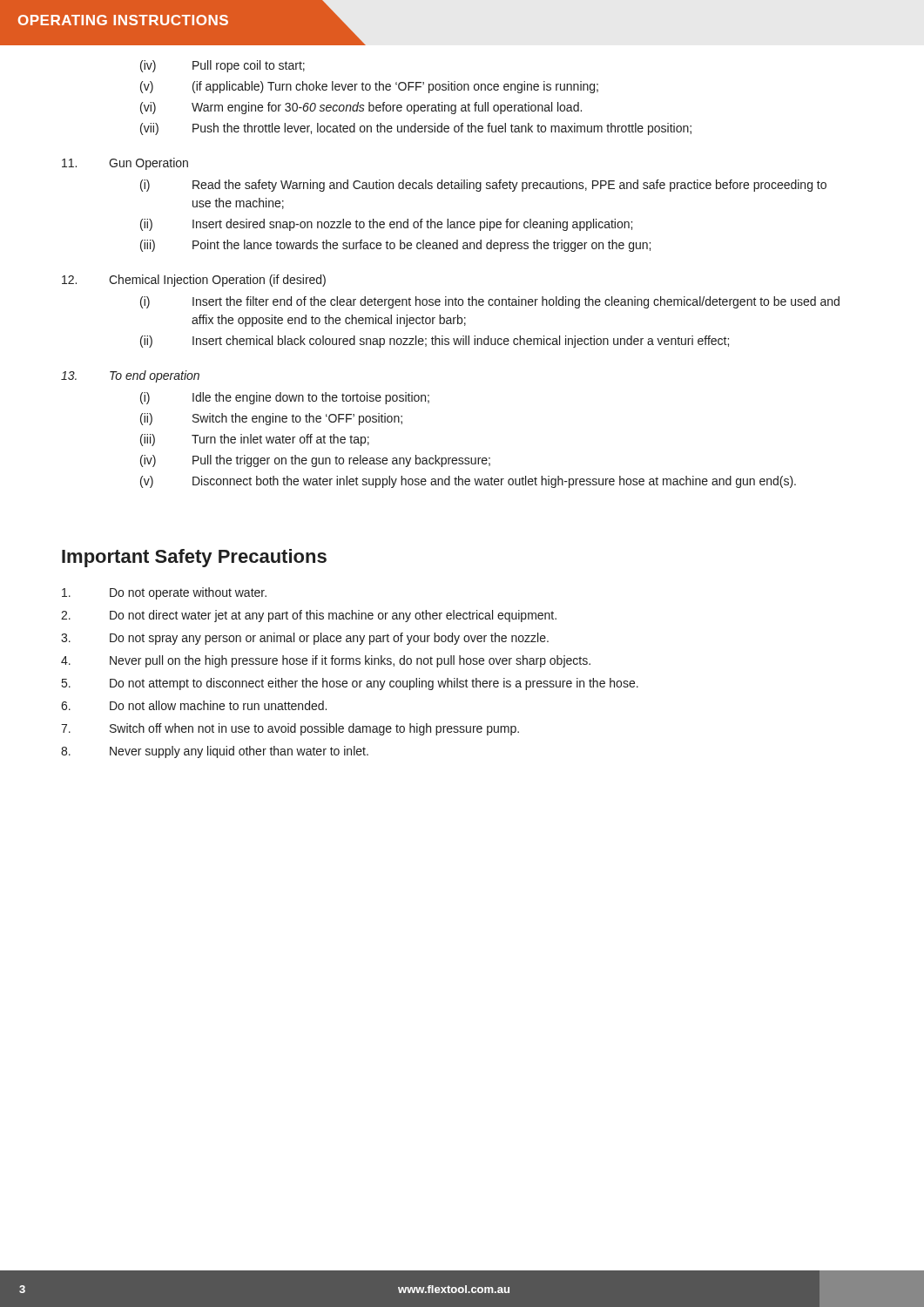Click on the list item with the text "(iv) Pull rope coil to start;"
Screen dimensions: 1307x924
tap(223, 66)
